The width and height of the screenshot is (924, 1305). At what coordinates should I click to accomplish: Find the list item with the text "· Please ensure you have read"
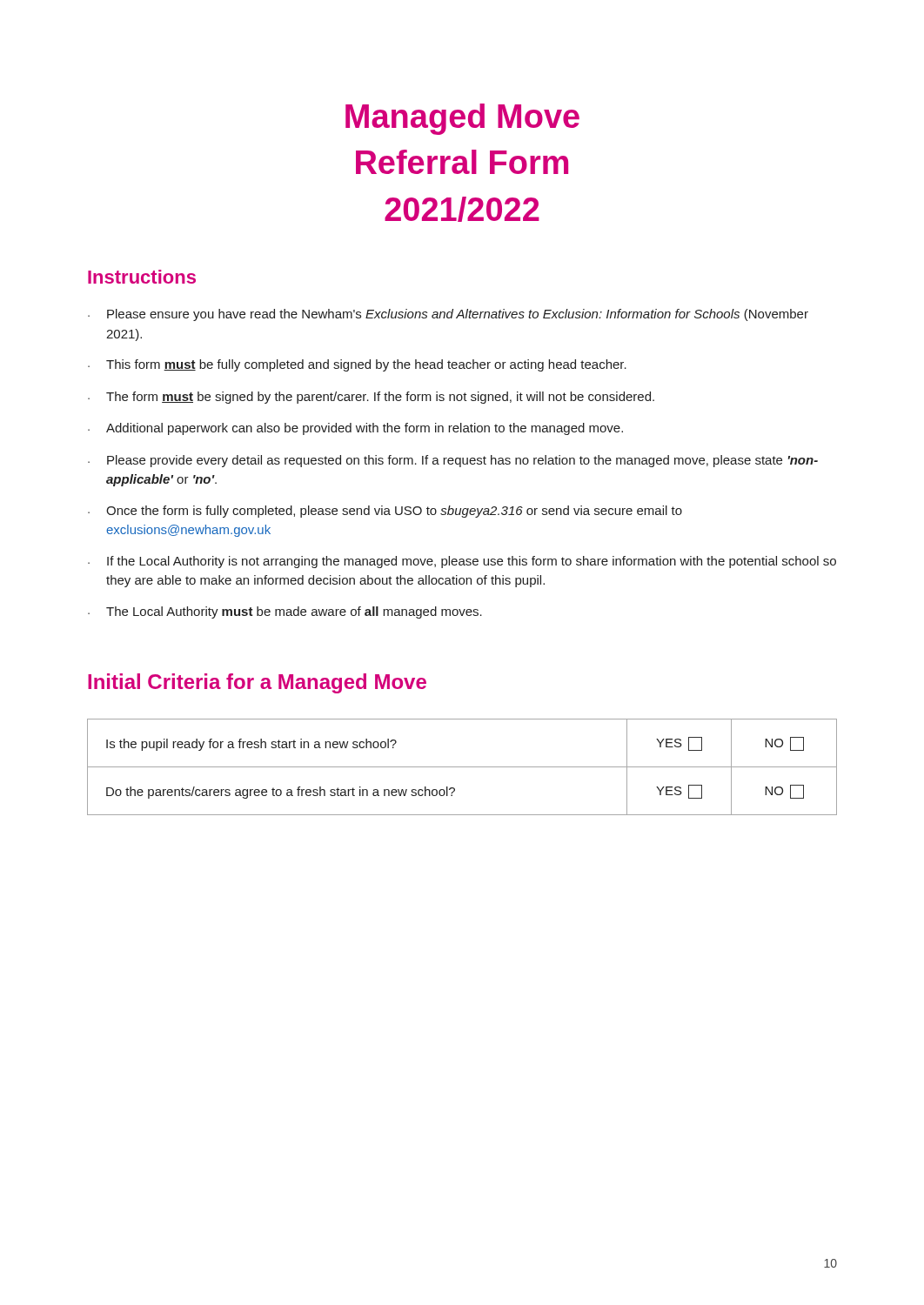point(462,324)
